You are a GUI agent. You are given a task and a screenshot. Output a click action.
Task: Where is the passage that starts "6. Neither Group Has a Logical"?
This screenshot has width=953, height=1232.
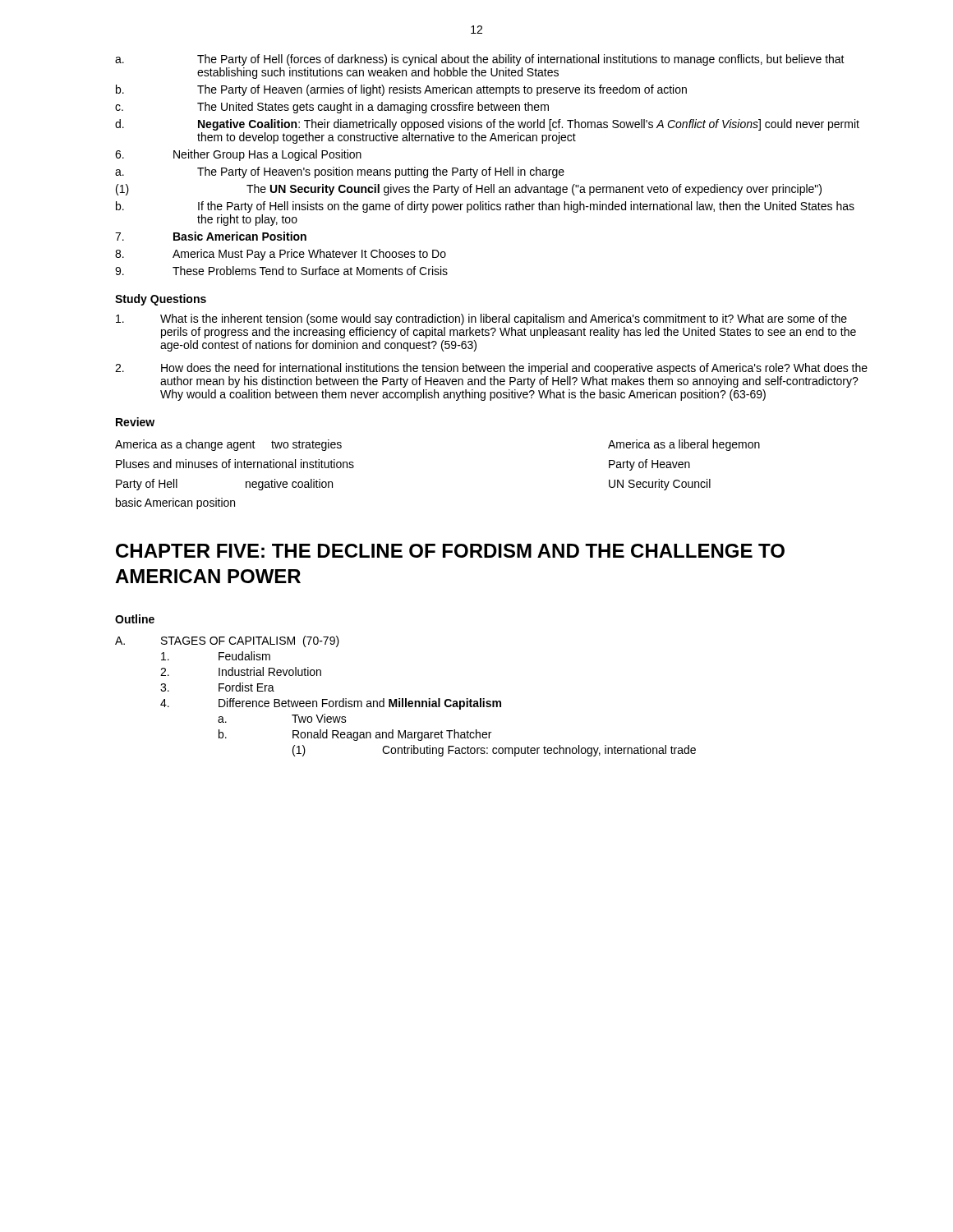point(238,155)
